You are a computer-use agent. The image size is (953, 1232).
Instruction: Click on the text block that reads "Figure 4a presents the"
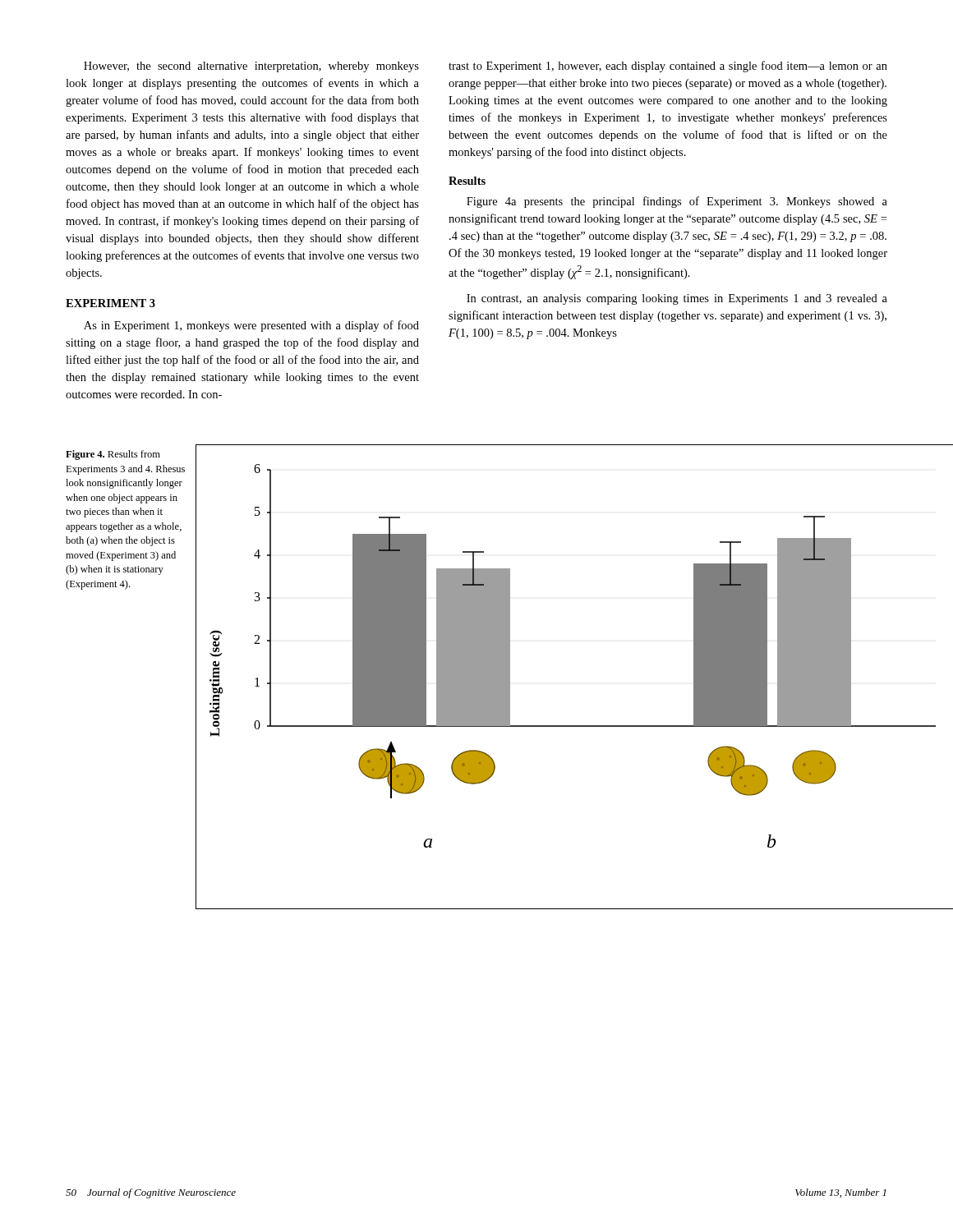pyautogui.click(x=668, y=267)
